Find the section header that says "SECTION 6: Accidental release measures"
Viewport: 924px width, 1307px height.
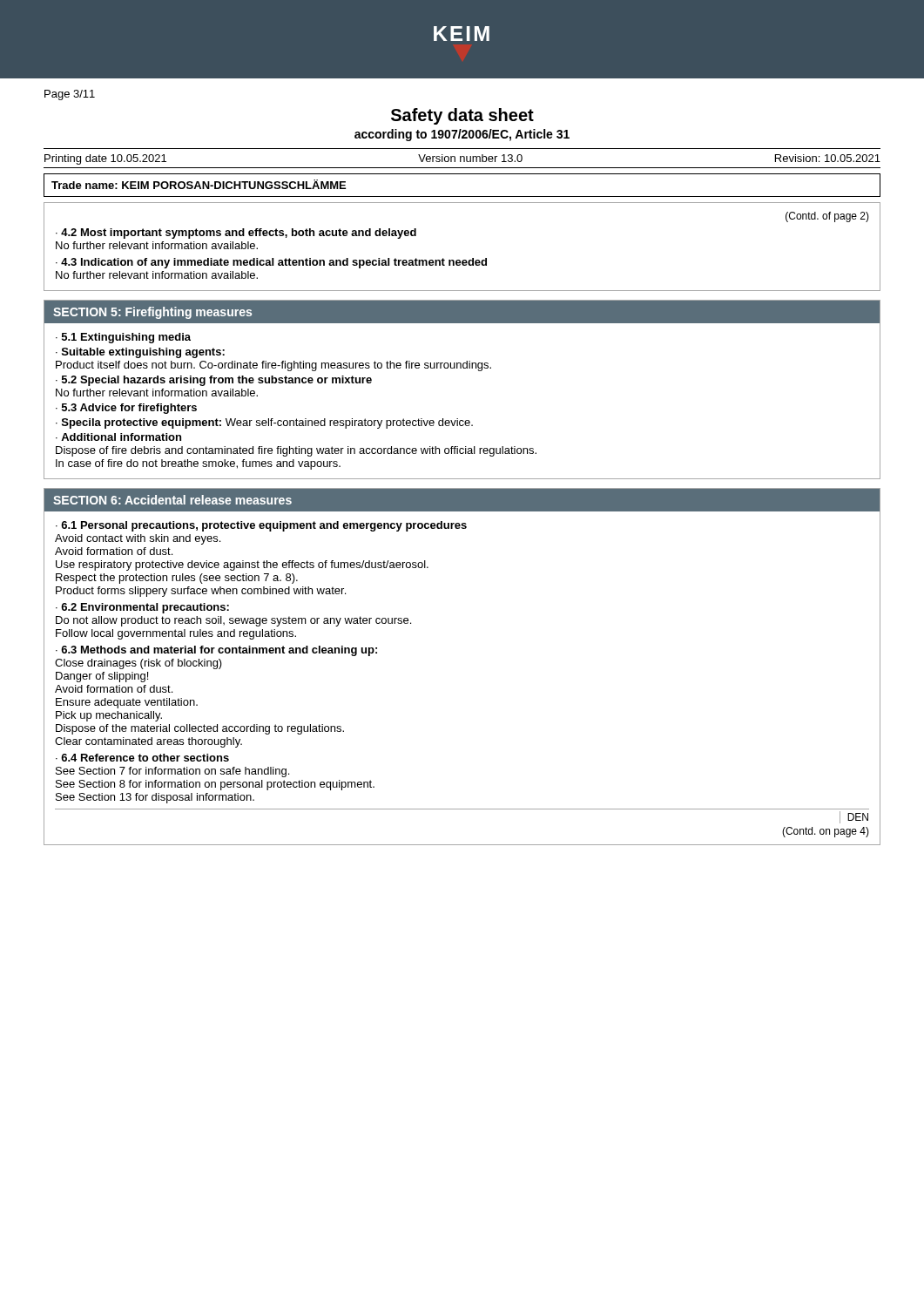point(173,500)
